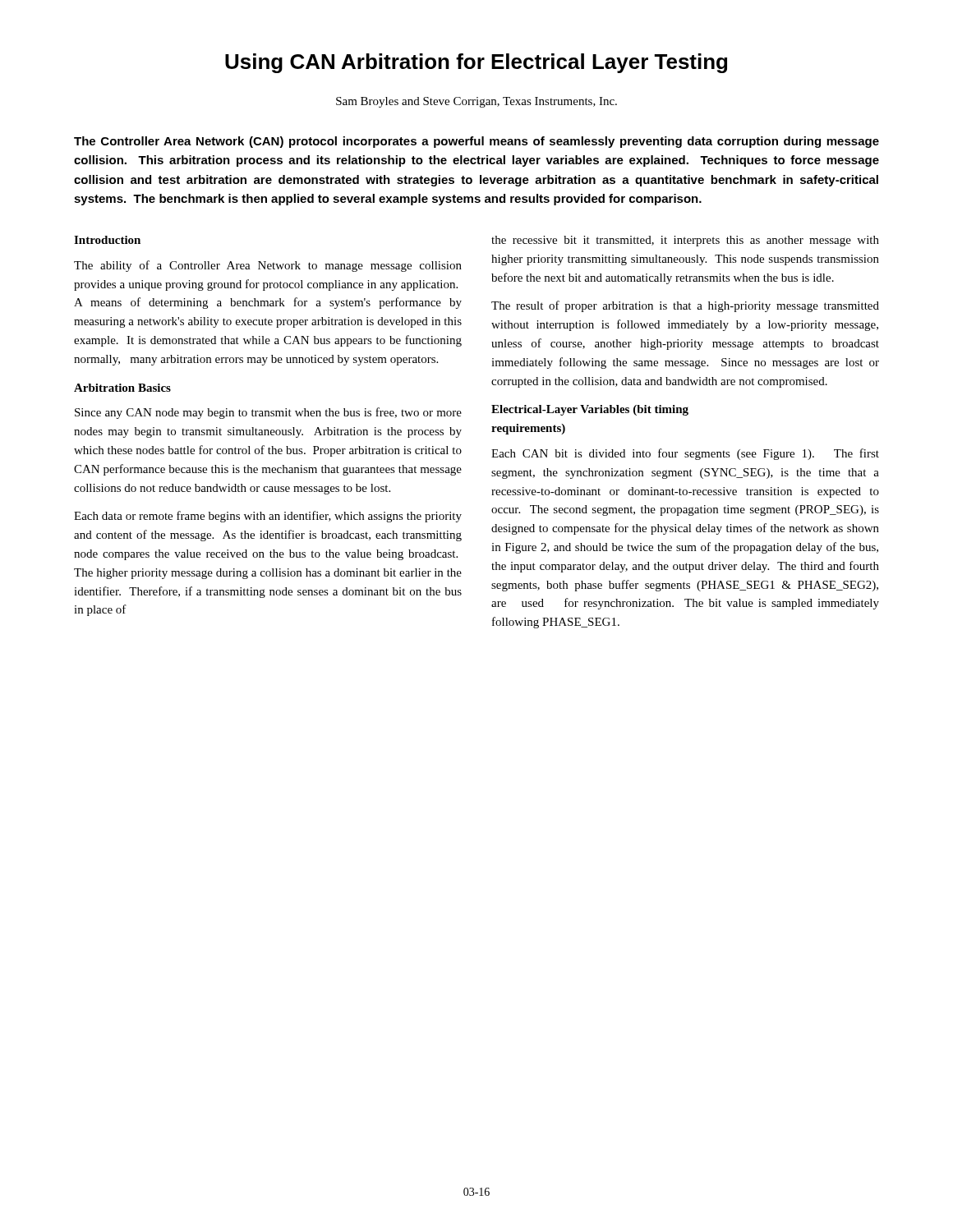The image size is (953, 1232).
Task: Point to the block beginning "the recessive bit it"
Action: click(685, 311)
